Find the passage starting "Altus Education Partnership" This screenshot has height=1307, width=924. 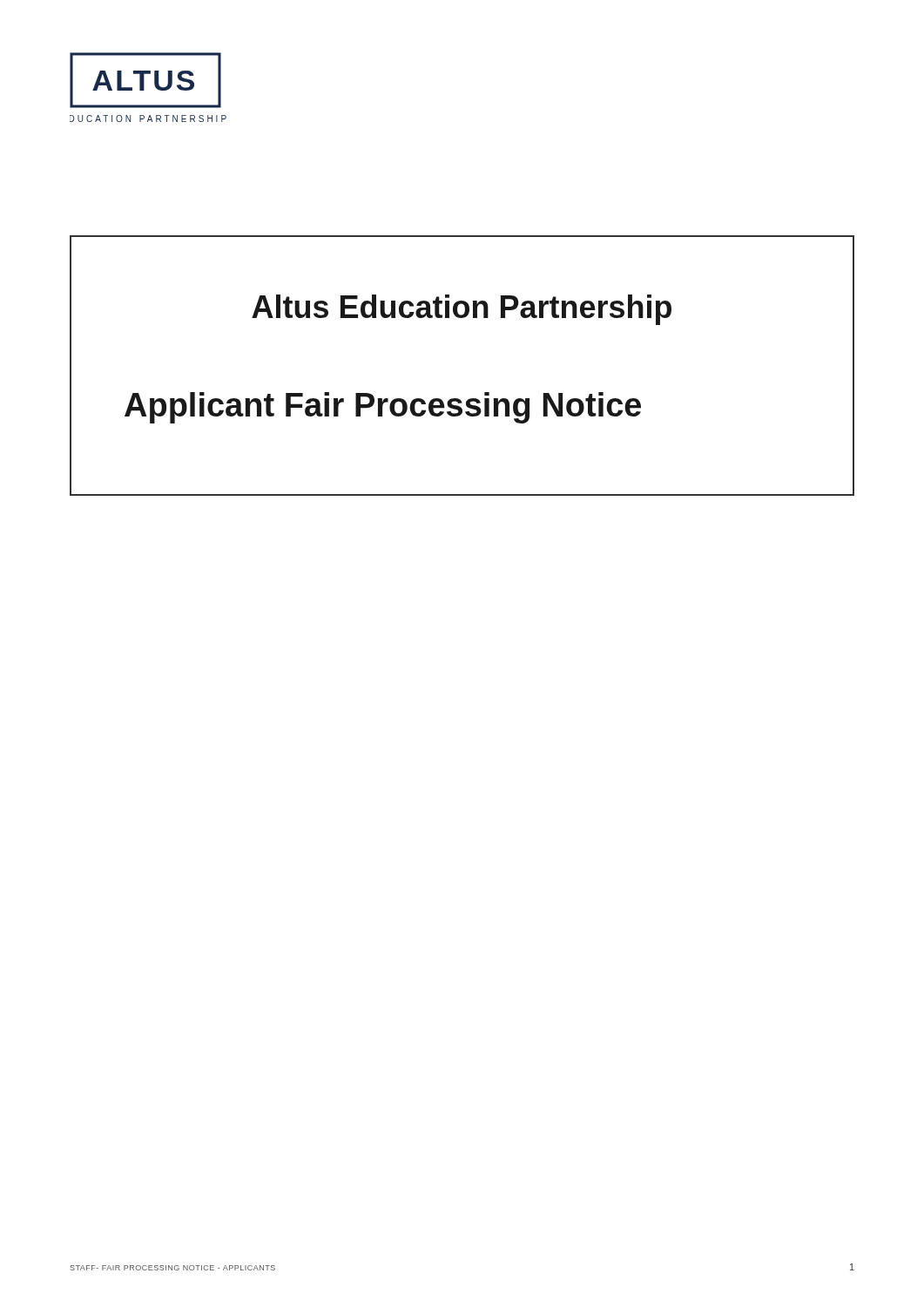(x=462, y=307)
